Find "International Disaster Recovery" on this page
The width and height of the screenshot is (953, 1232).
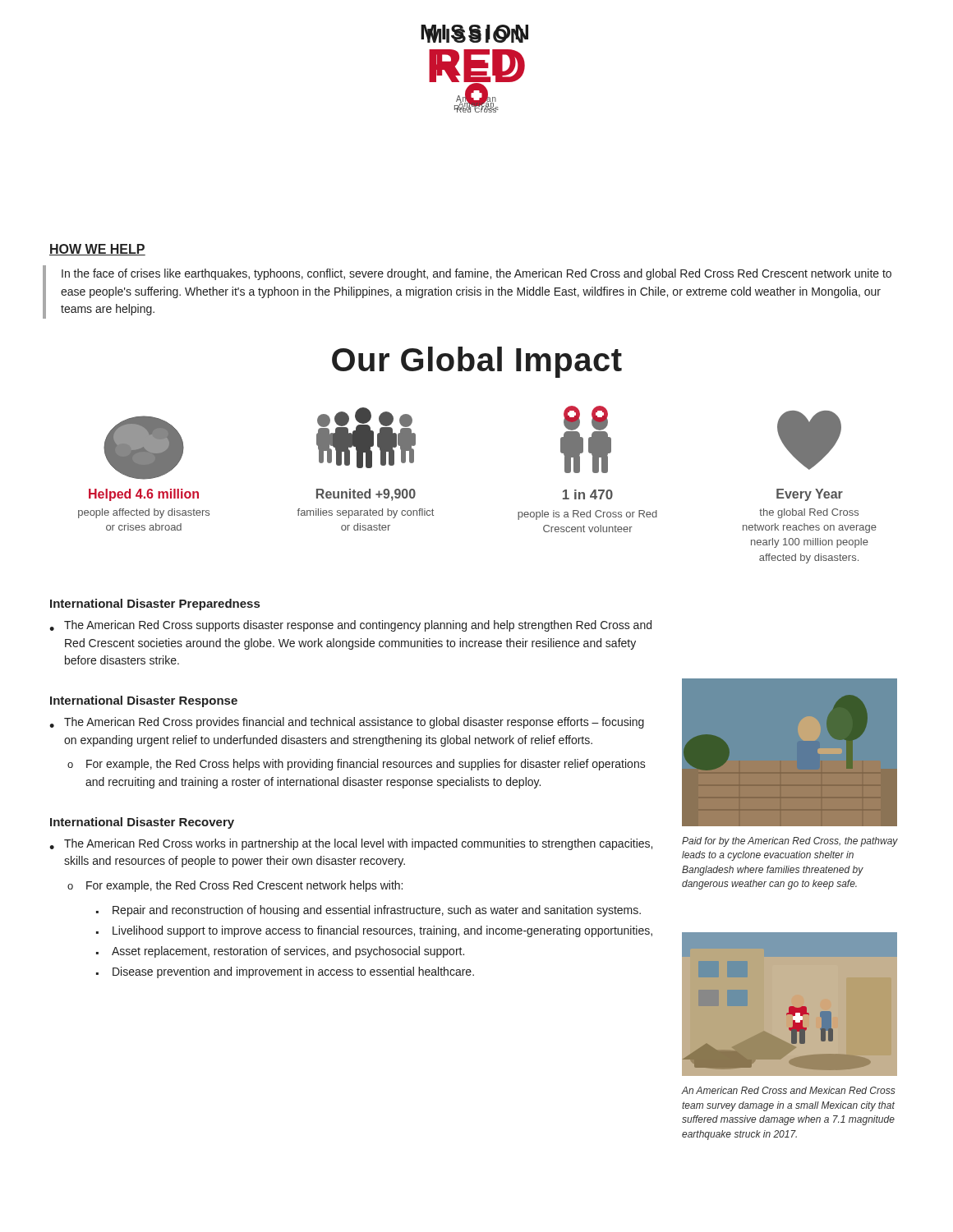142,821
